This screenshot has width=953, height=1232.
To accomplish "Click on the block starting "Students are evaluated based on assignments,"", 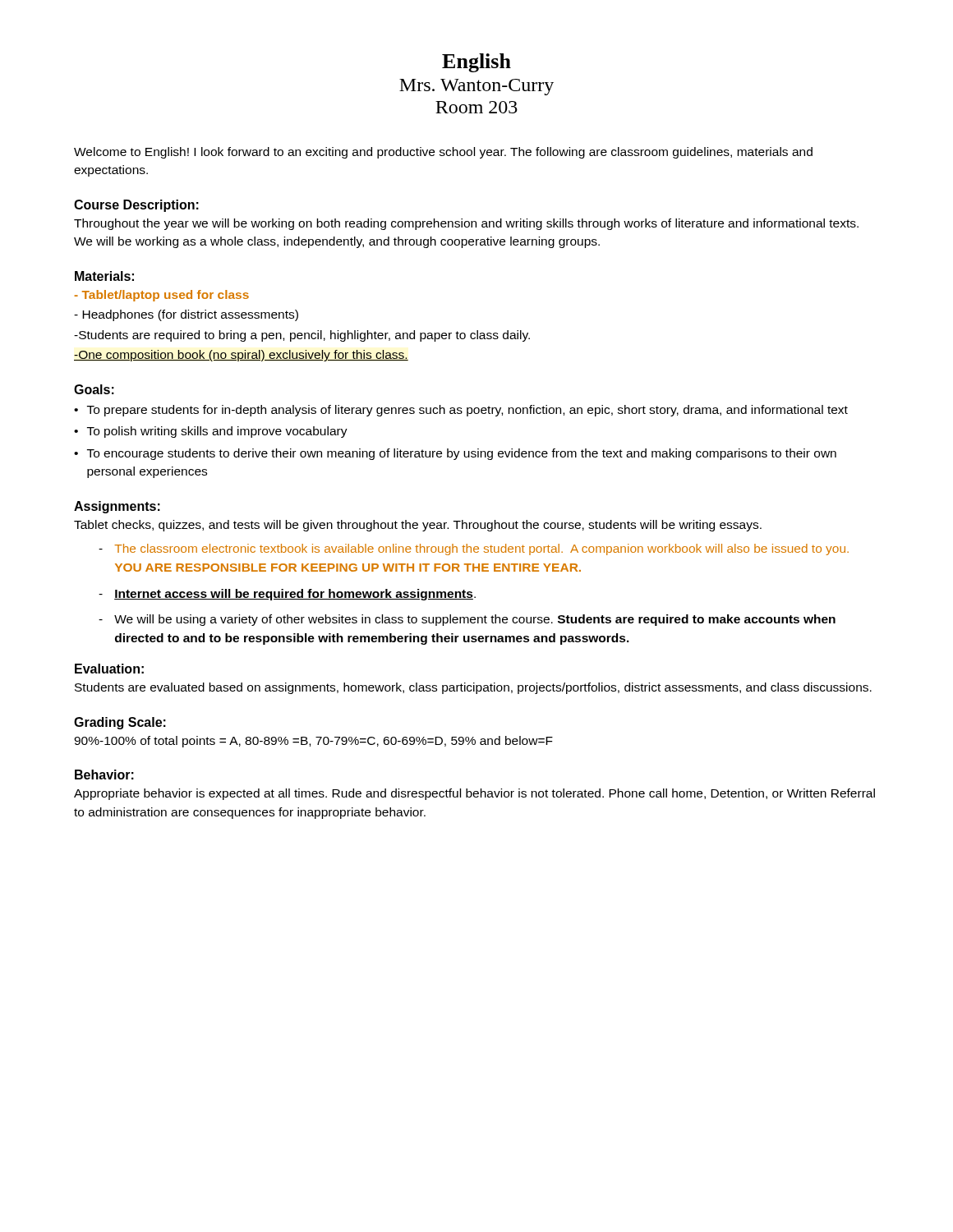I will [476, 688].
